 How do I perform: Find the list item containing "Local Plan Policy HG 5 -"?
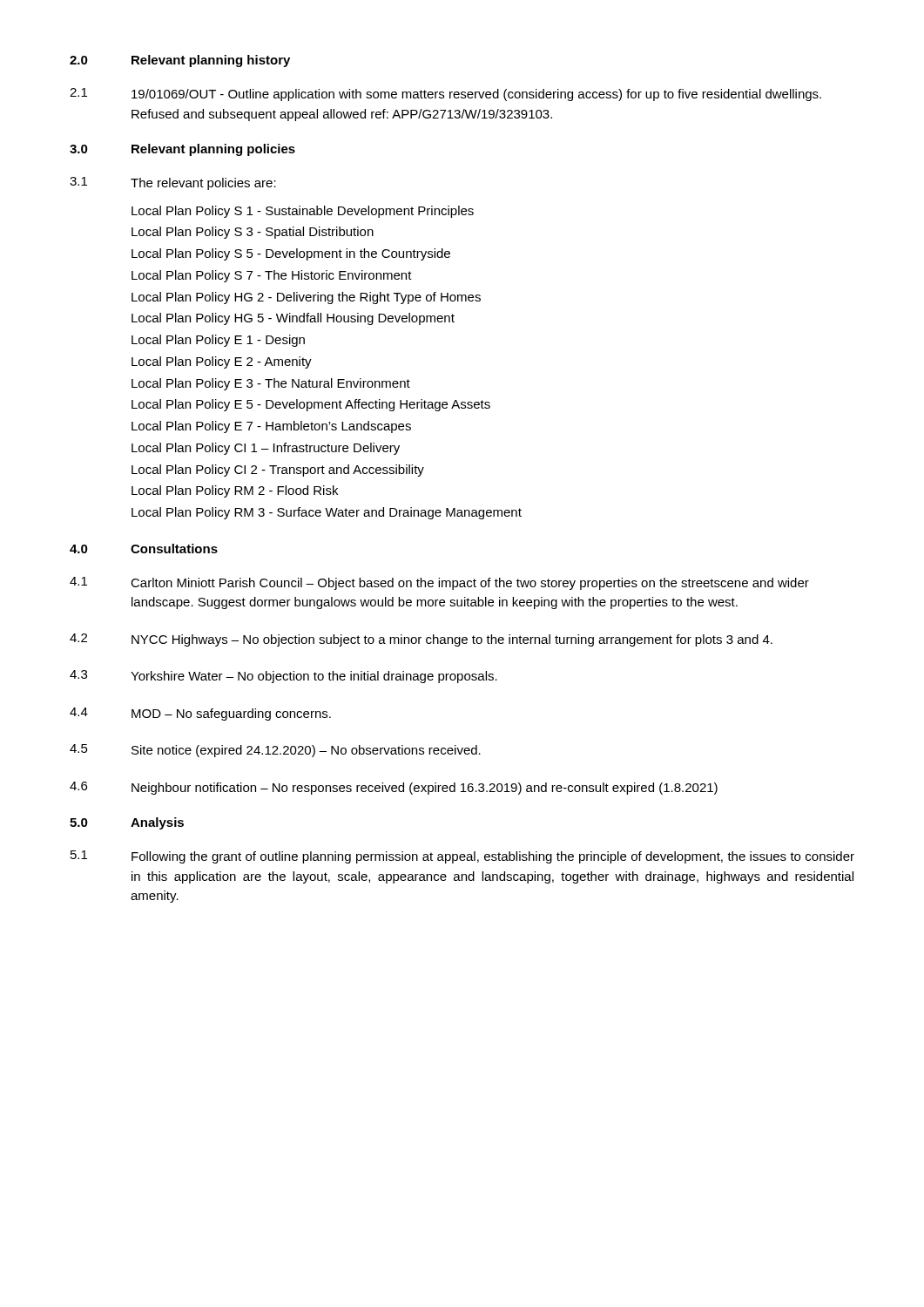(x=293, y=318)
